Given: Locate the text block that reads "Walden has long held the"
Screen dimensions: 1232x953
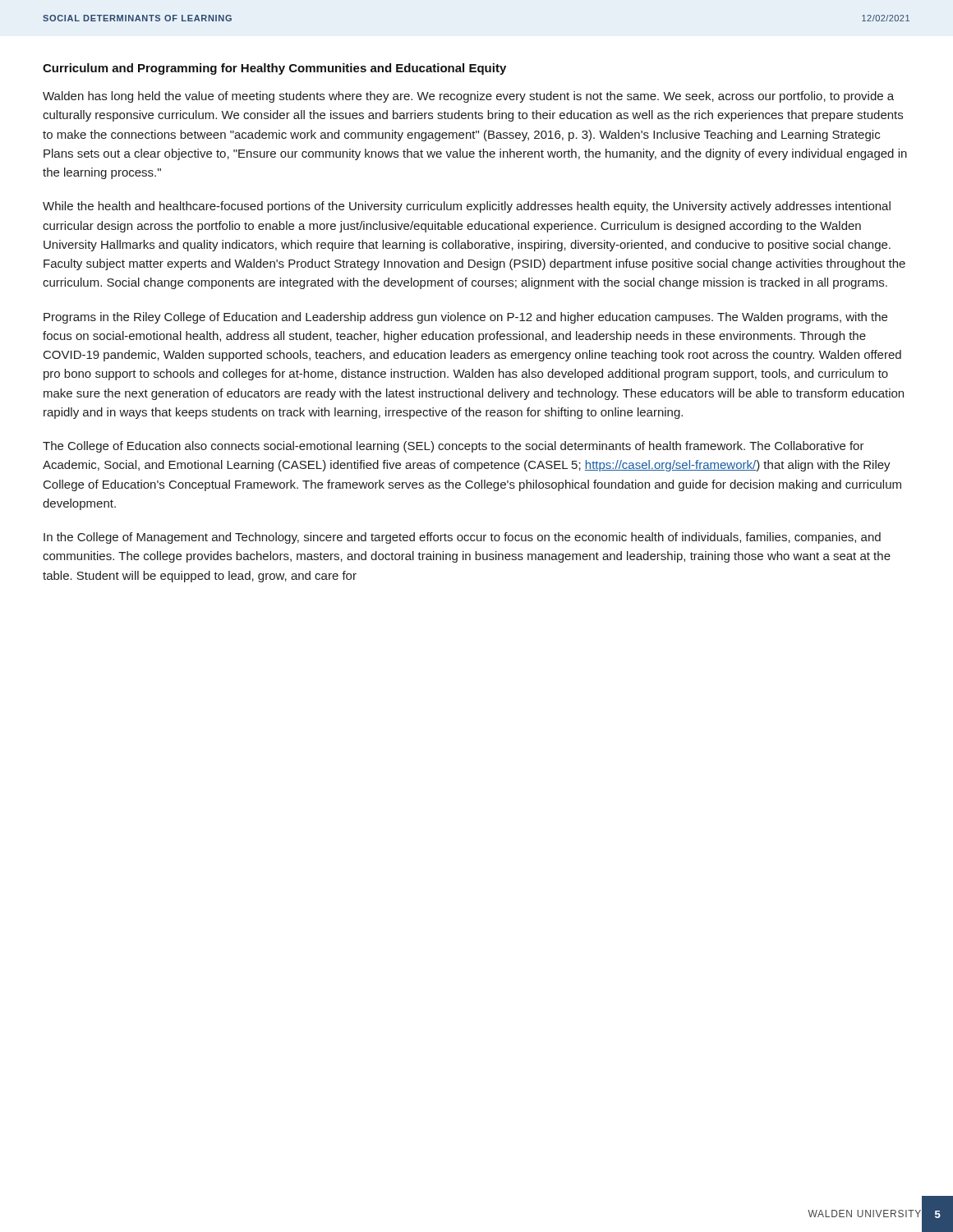Looking at the screenshot, I should pos(475,134).
